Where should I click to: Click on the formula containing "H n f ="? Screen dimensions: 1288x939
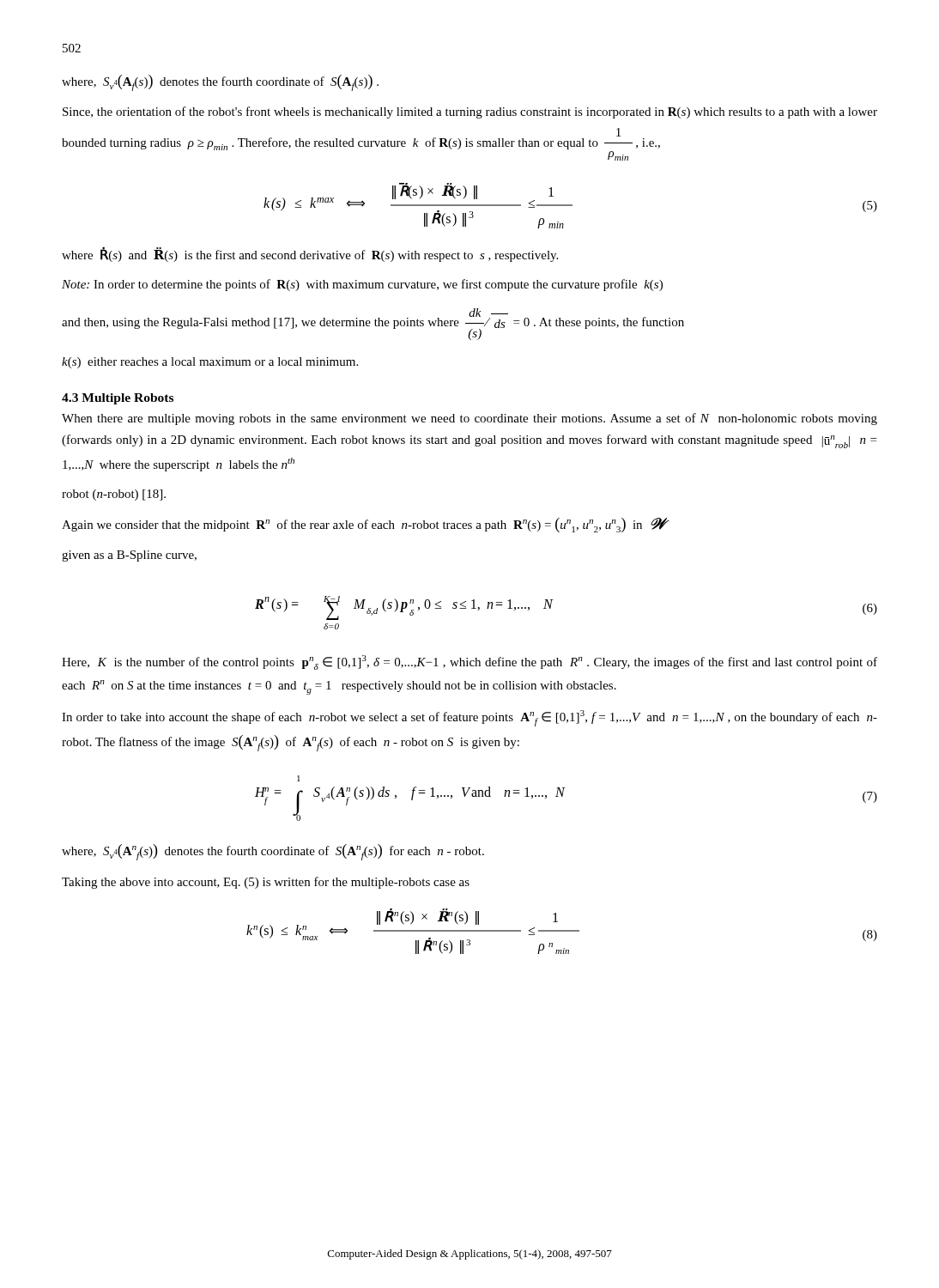pos(470,797)
